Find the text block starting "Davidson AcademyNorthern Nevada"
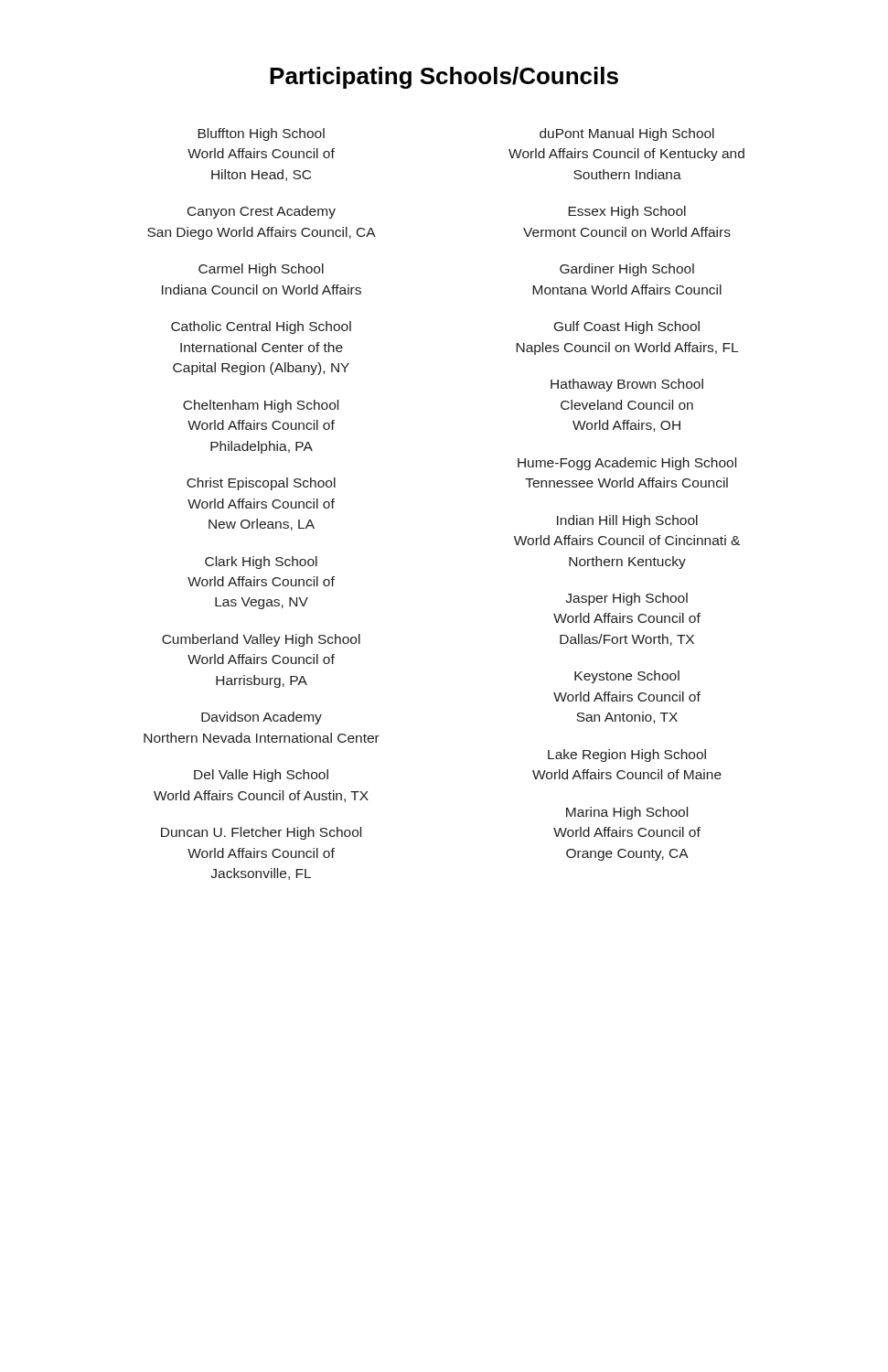 pyautogui.click(x=261, y=727)
